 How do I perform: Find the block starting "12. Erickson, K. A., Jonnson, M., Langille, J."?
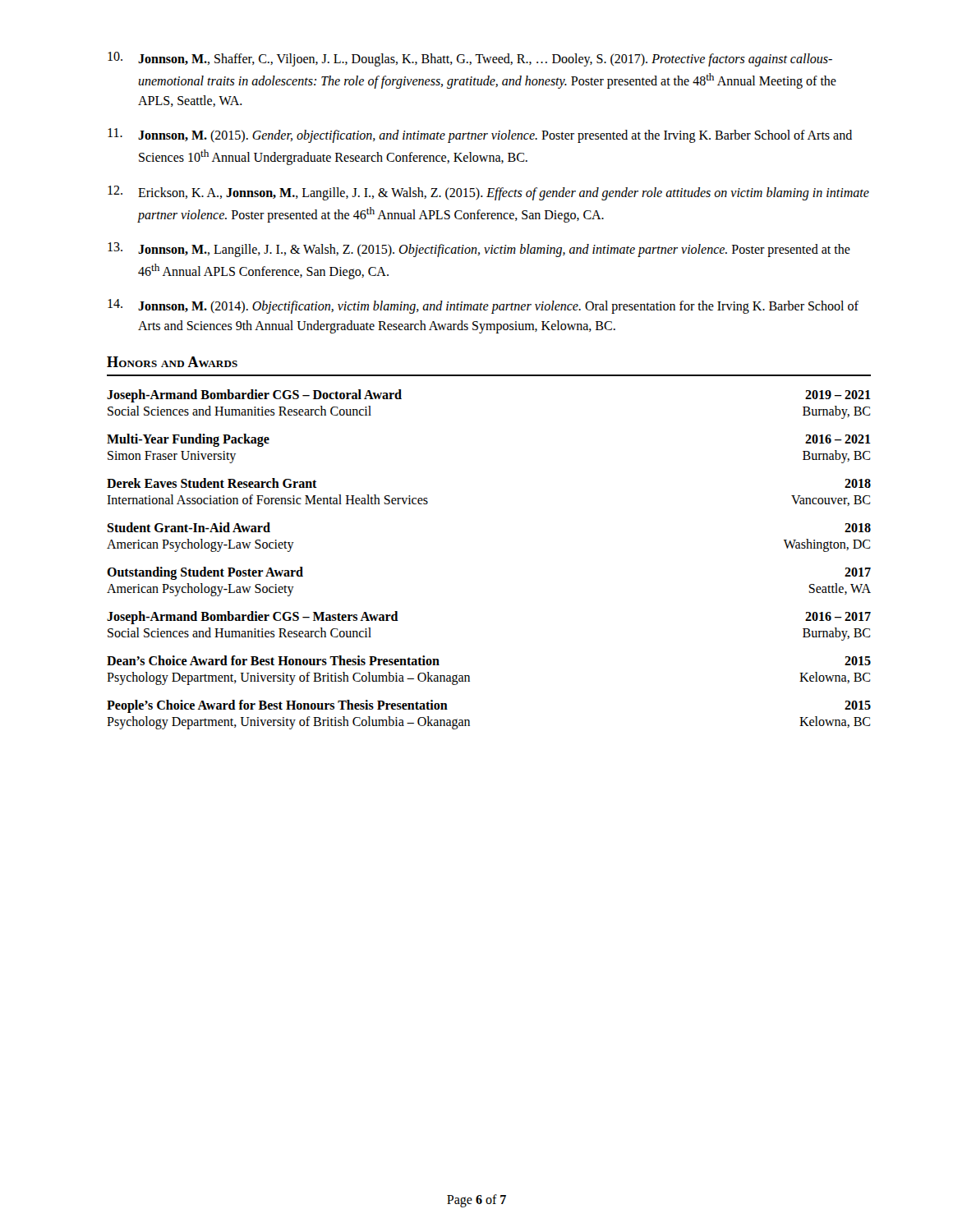coord(489,204)
